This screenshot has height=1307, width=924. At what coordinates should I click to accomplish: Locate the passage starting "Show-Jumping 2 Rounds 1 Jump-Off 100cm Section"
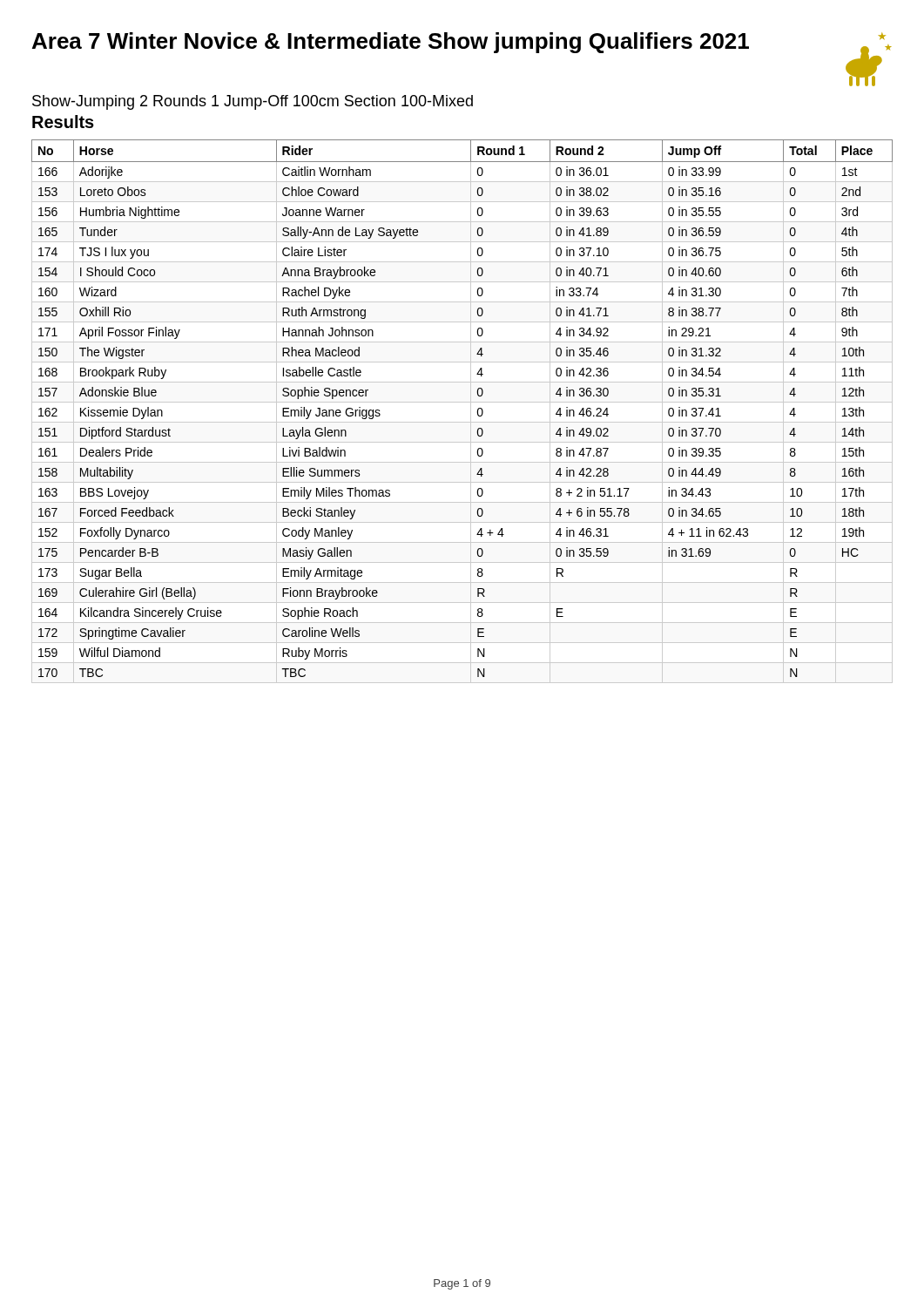tap(253, 101)
